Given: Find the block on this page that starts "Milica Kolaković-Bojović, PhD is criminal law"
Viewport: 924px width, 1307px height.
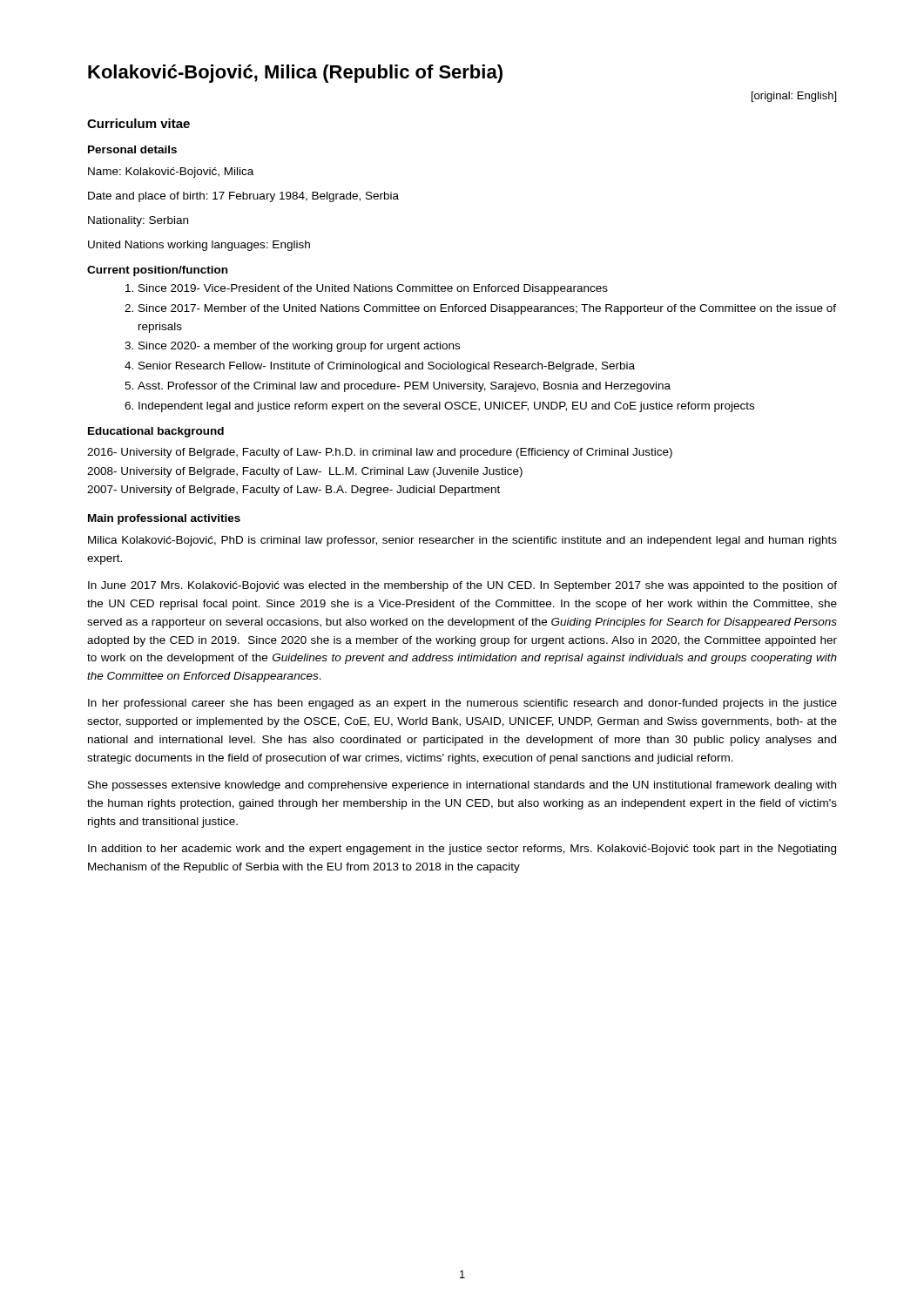Looking at the screenshot, I should pos(462,549).
